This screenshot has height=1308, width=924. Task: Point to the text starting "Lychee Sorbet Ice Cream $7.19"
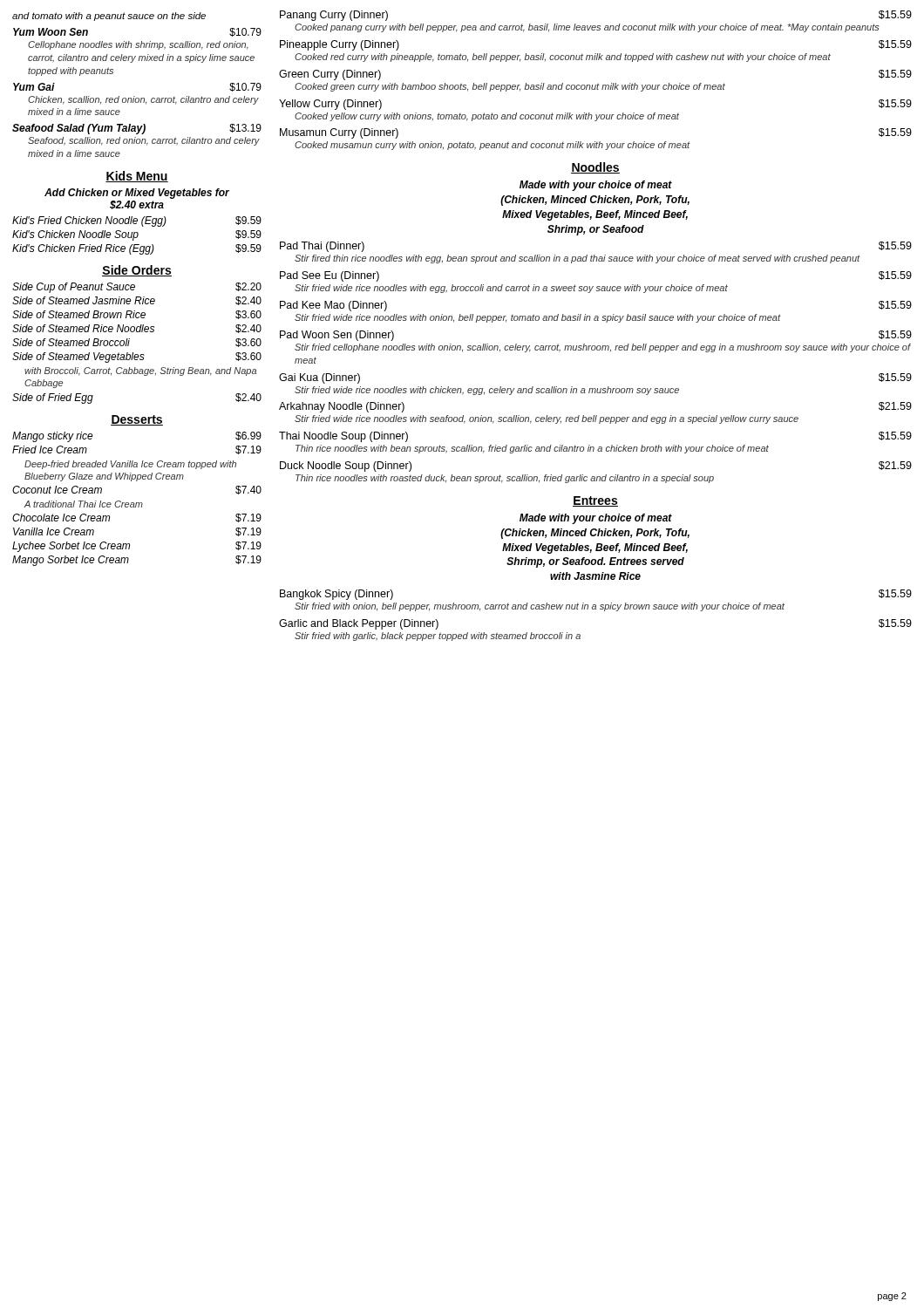pos(137,546)
